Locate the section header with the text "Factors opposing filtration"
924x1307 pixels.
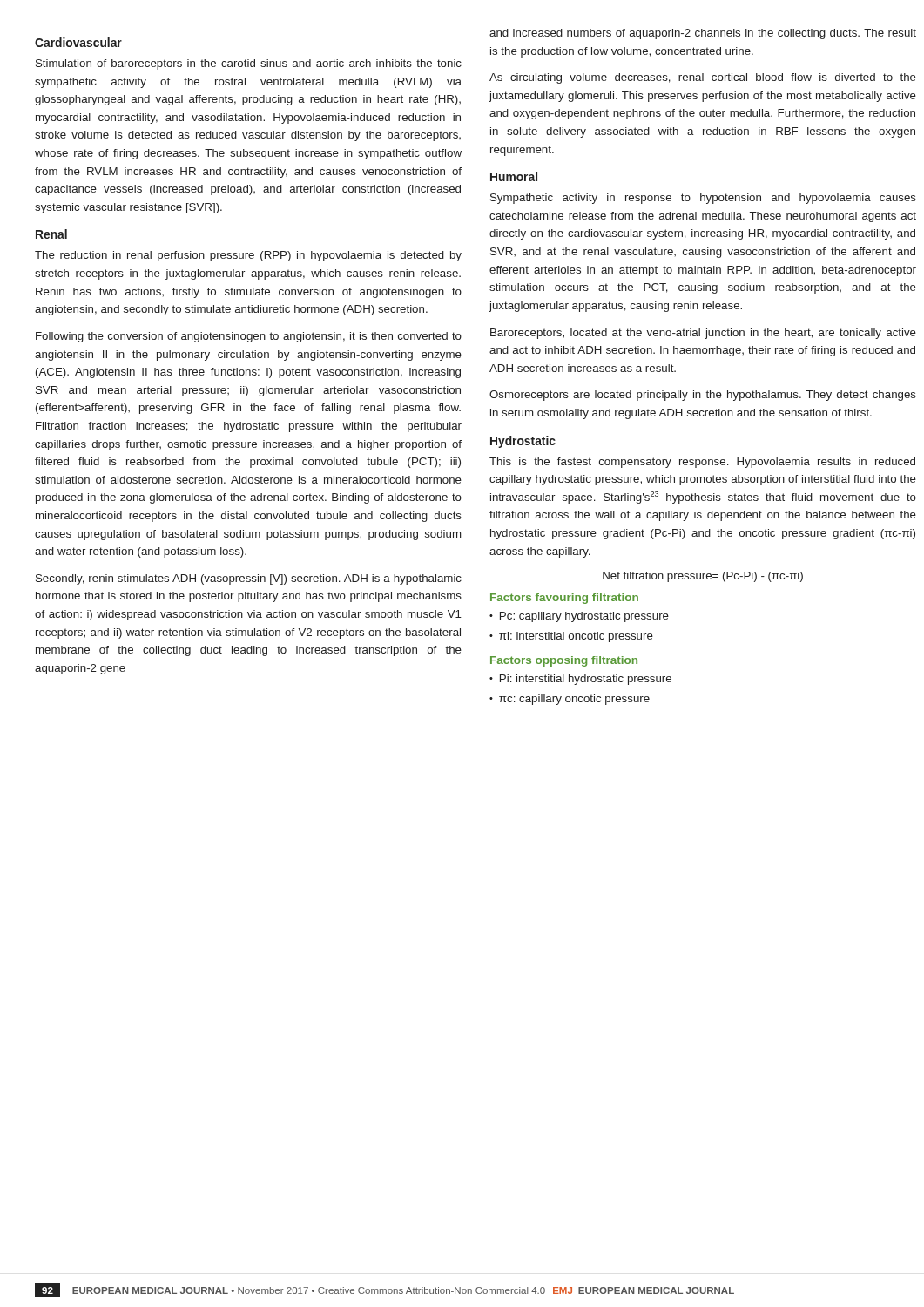tap(564, 660)
